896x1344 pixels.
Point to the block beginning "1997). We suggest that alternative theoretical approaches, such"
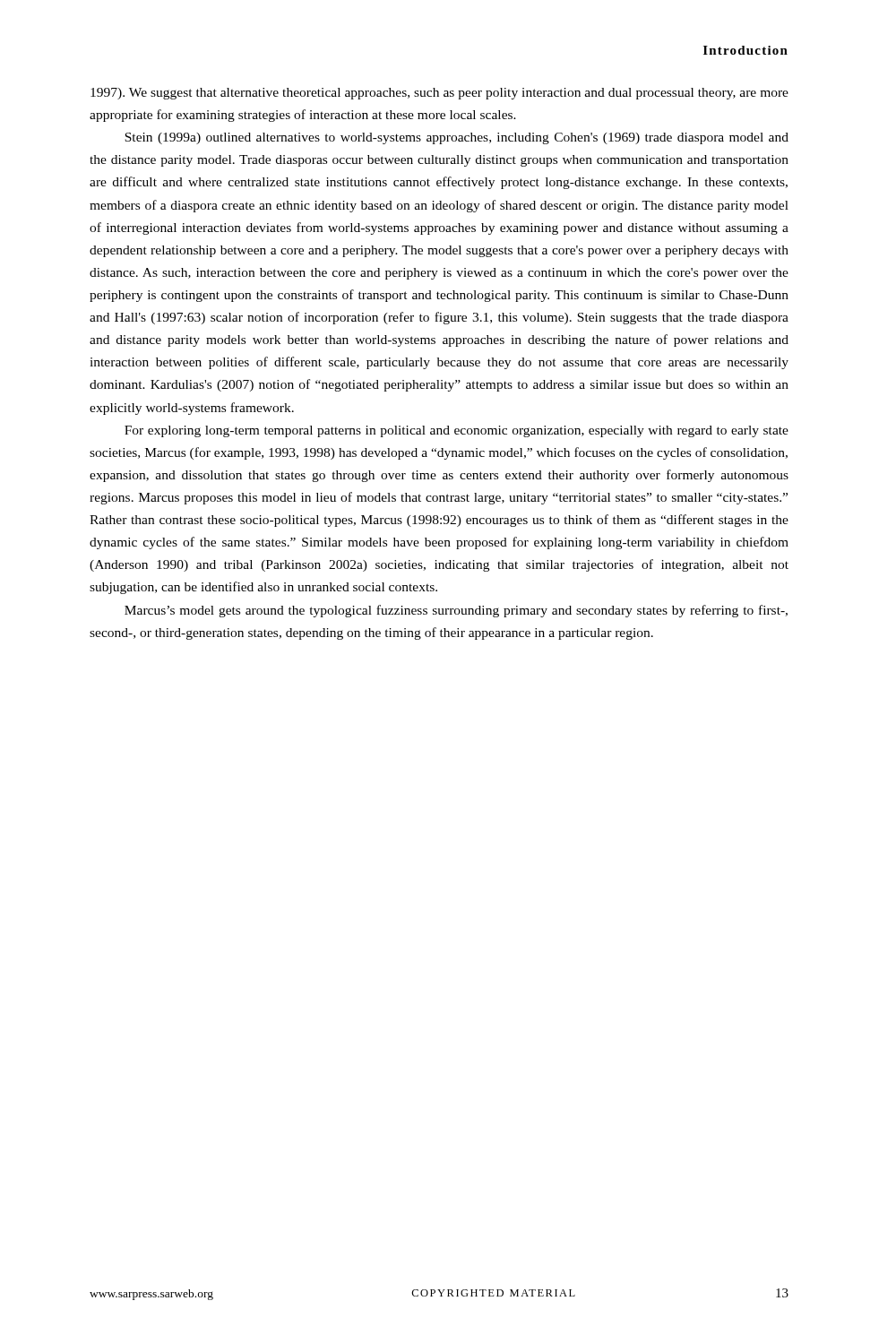tap(439, 103)
